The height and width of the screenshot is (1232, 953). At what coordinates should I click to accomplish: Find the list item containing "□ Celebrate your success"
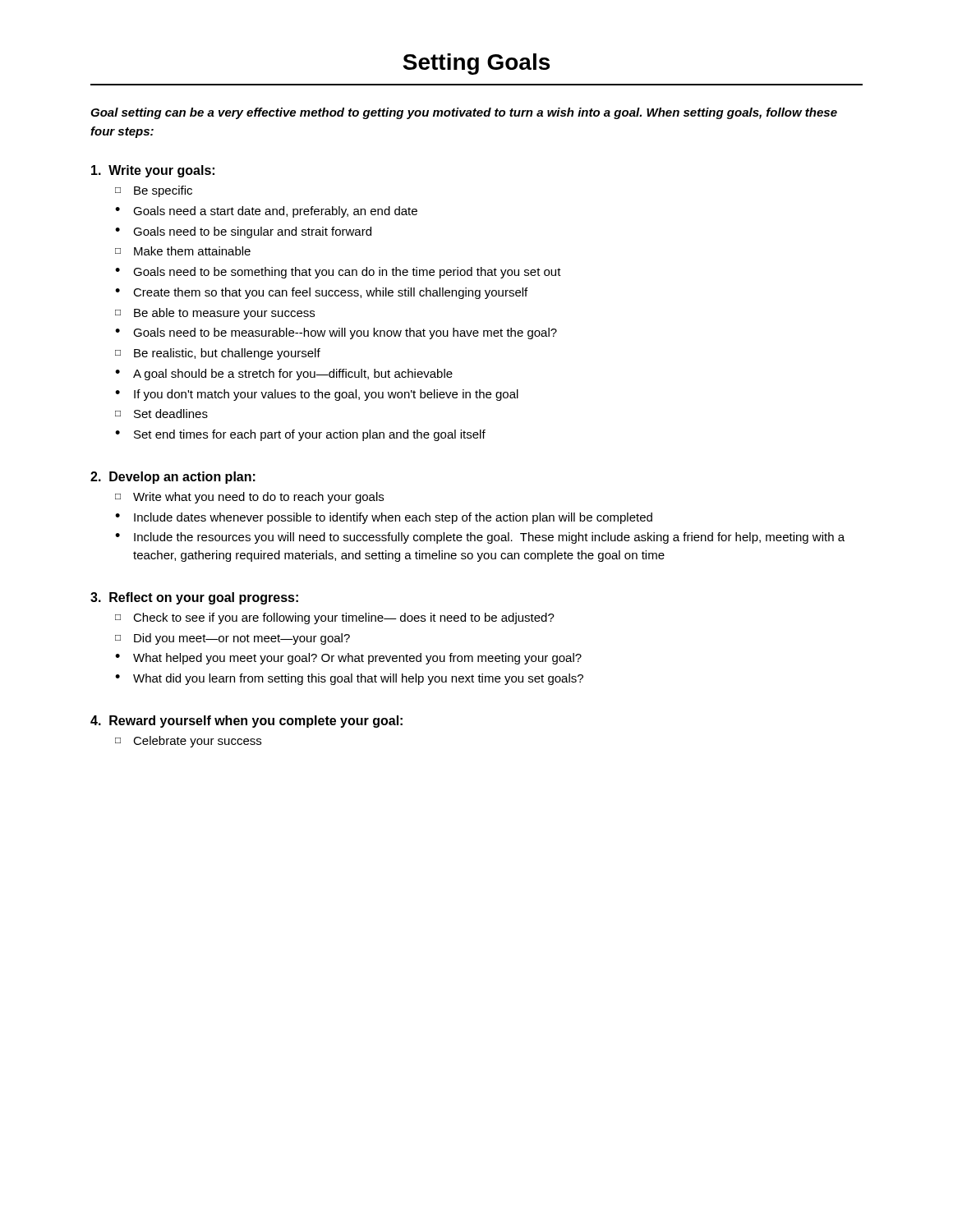(188, 742)
